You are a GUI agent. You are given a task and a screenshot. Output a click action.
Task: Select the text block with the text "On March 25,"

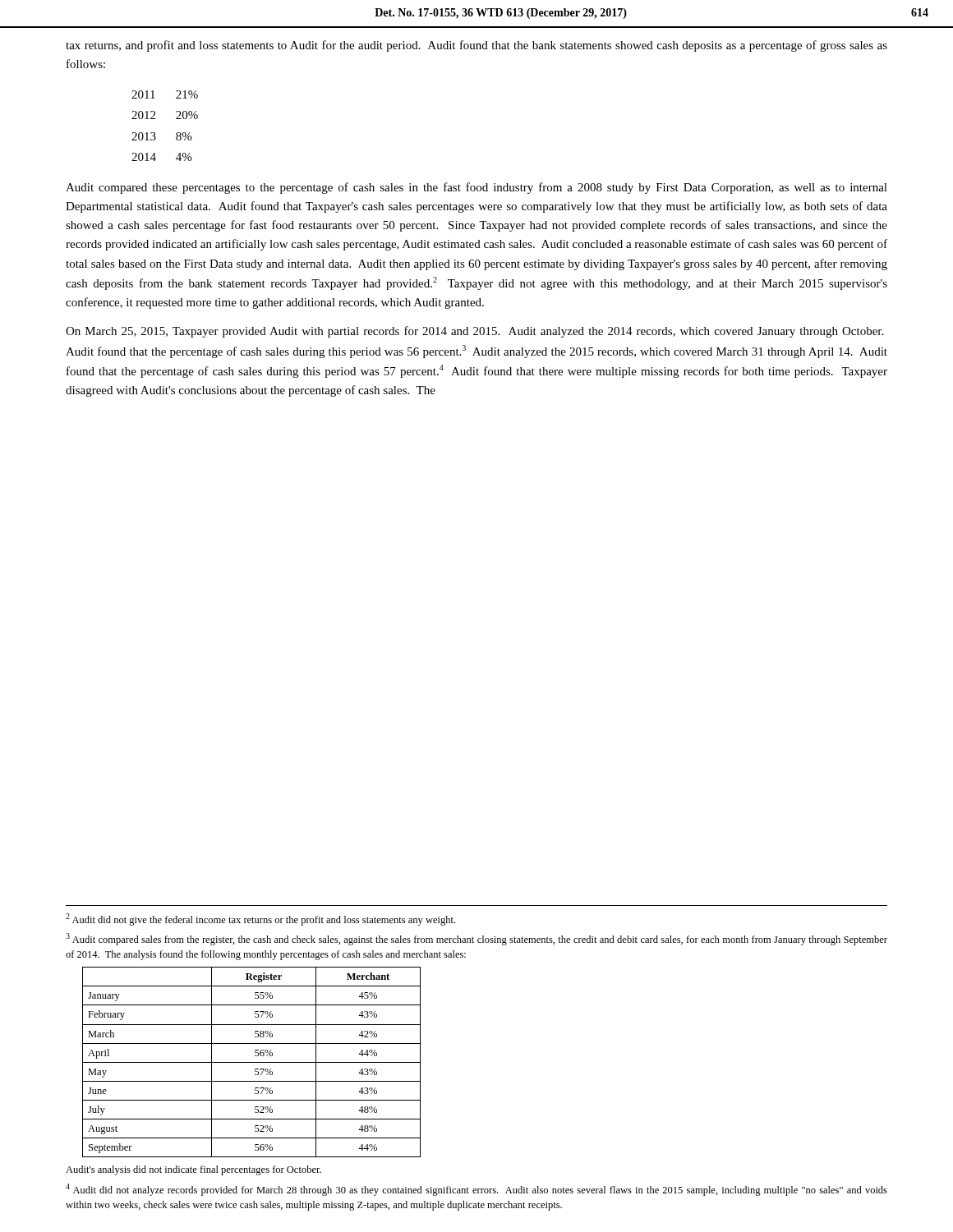pyautogui.click(x=476, y=361)
